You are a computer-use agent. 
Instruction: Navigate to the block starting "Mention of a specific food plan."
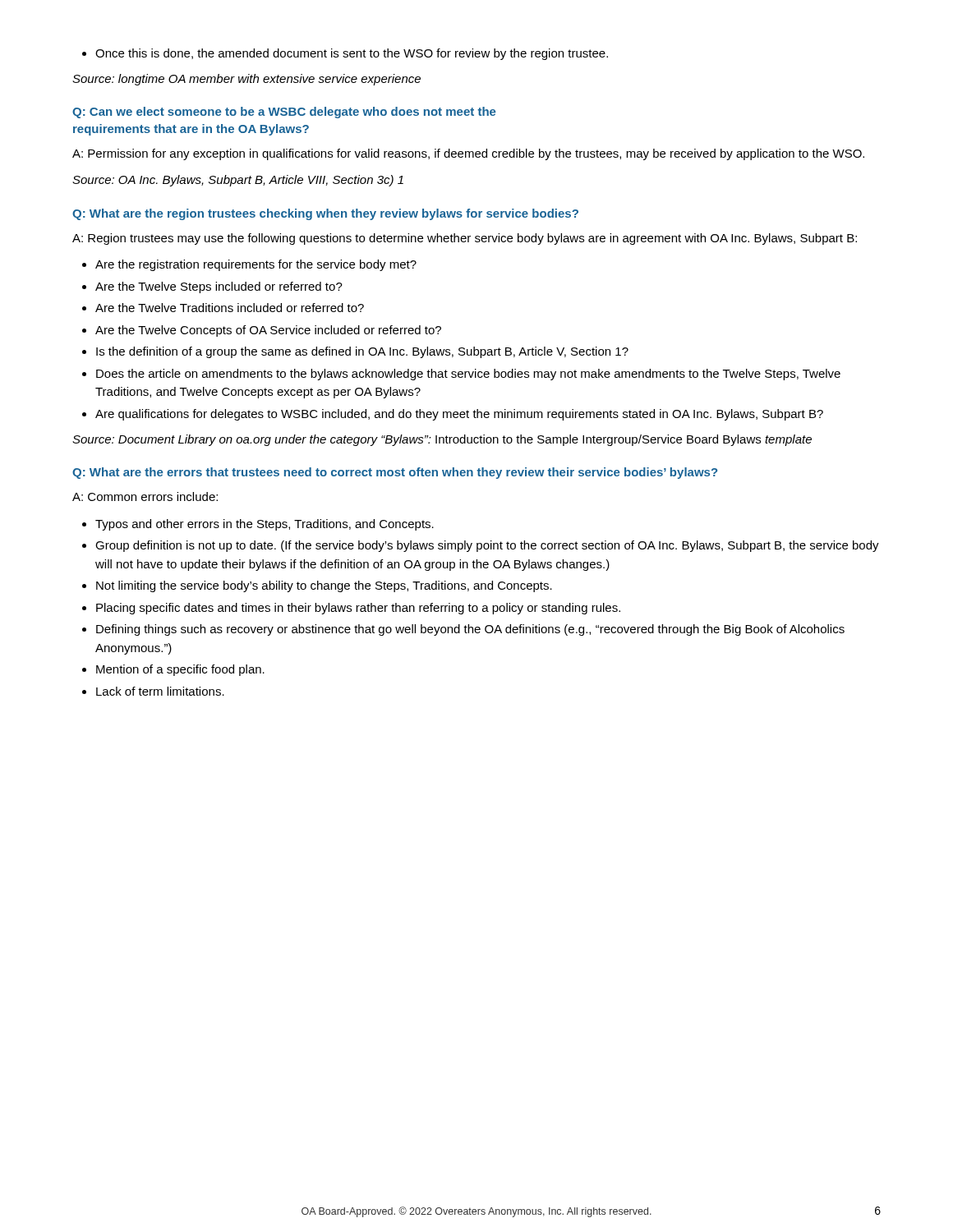[x=180, y=669]
